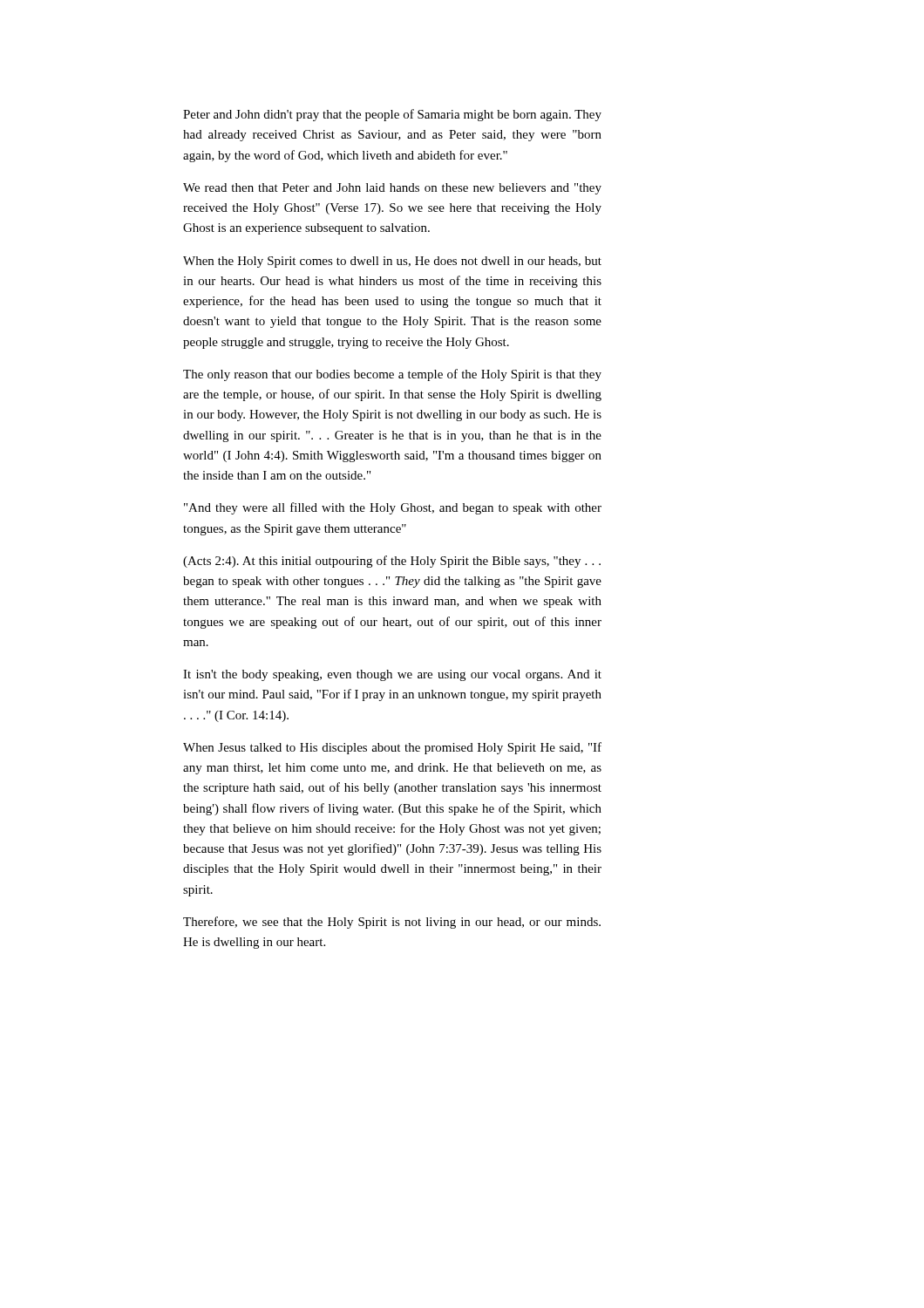The image size is (924, 1308).
Task: Navigate to the block starting "When Jesus talked to His"
Action: 392,818
